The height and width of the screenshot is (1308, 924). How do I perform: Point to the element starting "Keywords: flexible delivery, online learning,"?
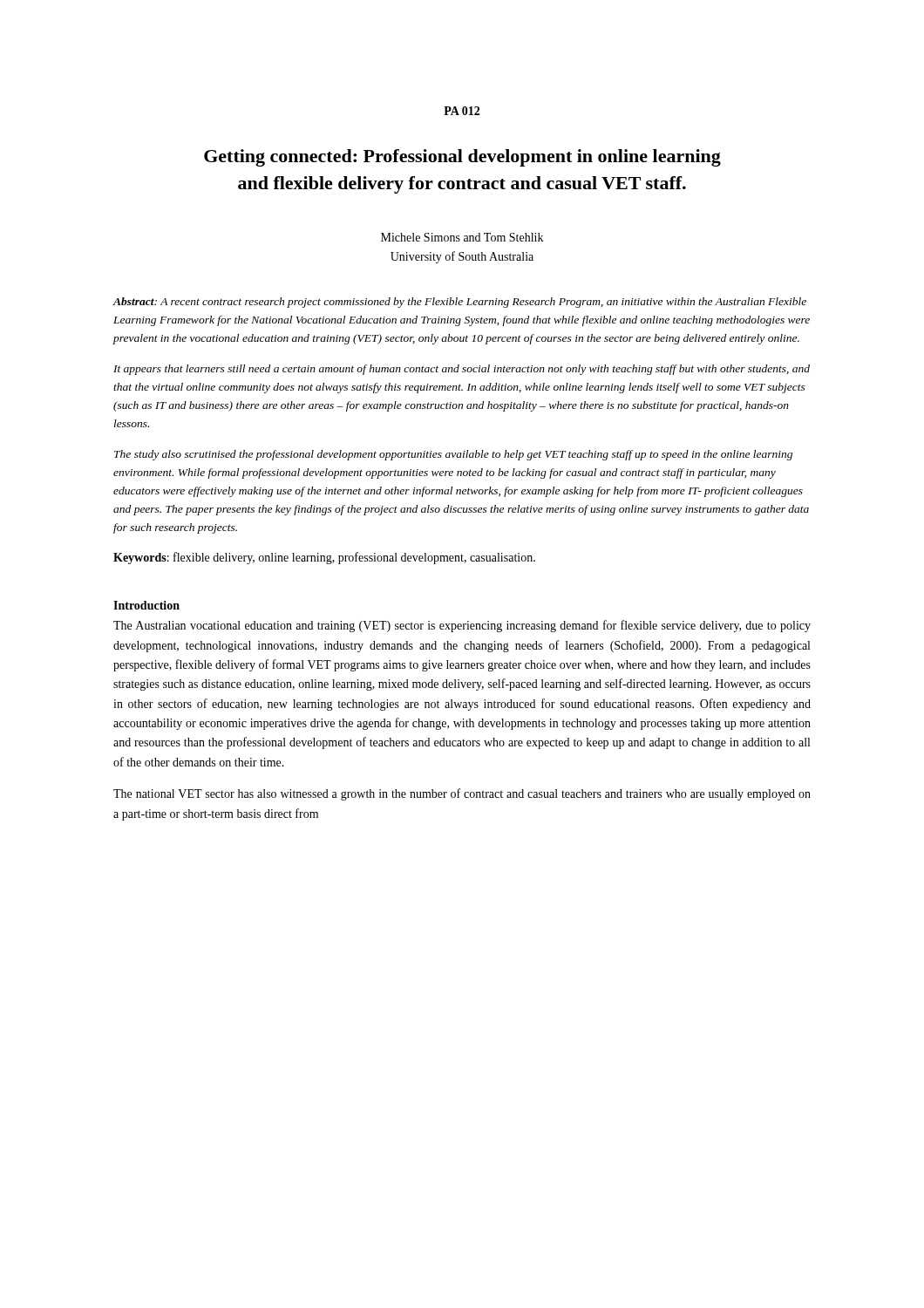(325, 558)
